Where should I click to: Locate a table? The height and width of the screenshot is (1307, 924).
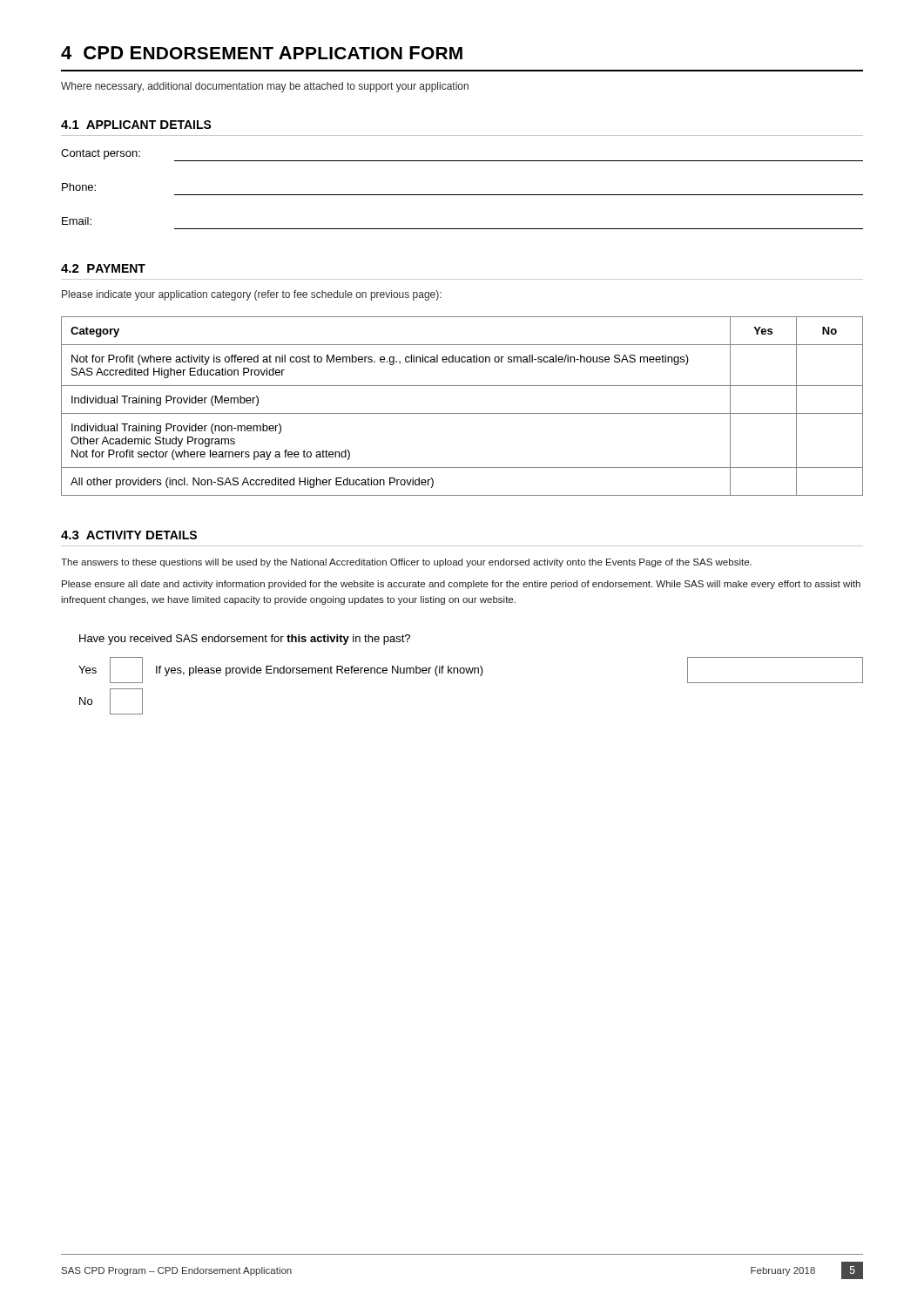point(462,406)
